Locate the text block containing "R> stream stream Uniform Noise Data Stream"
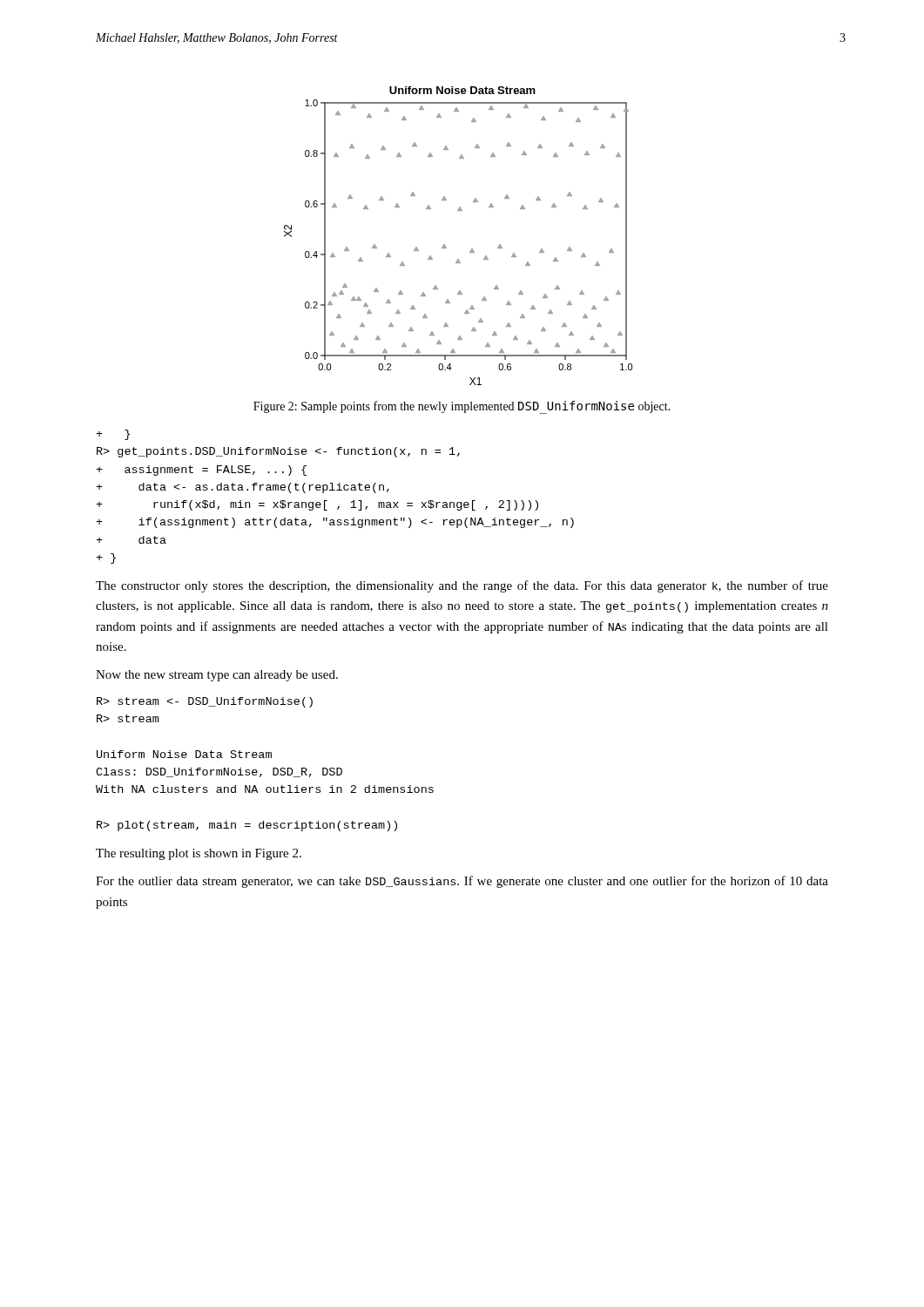Viewport: 924px width, 1307px height. 205,702
